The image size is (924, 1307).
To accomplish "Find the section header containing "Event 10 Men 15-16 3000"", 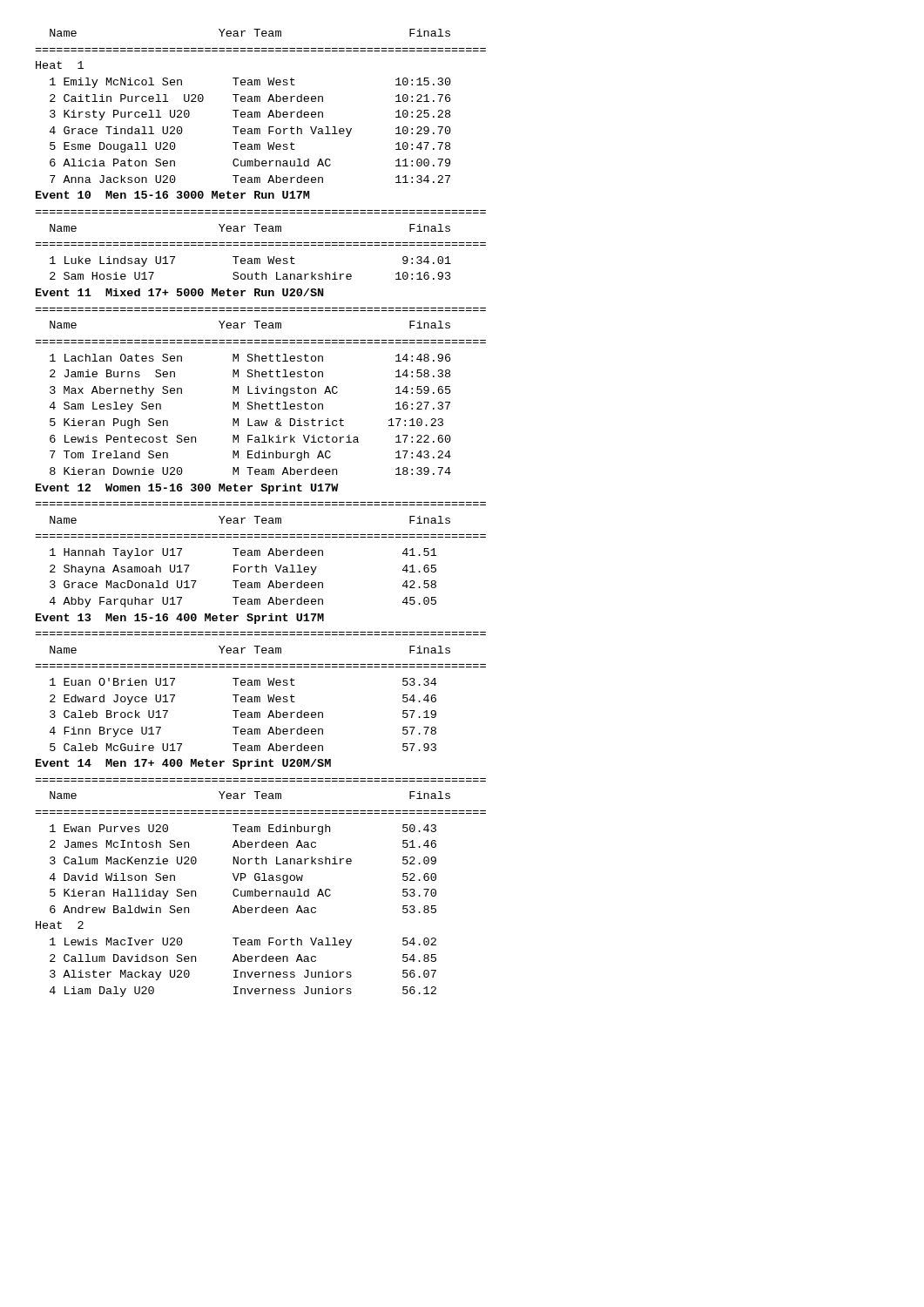I will 173,195.
